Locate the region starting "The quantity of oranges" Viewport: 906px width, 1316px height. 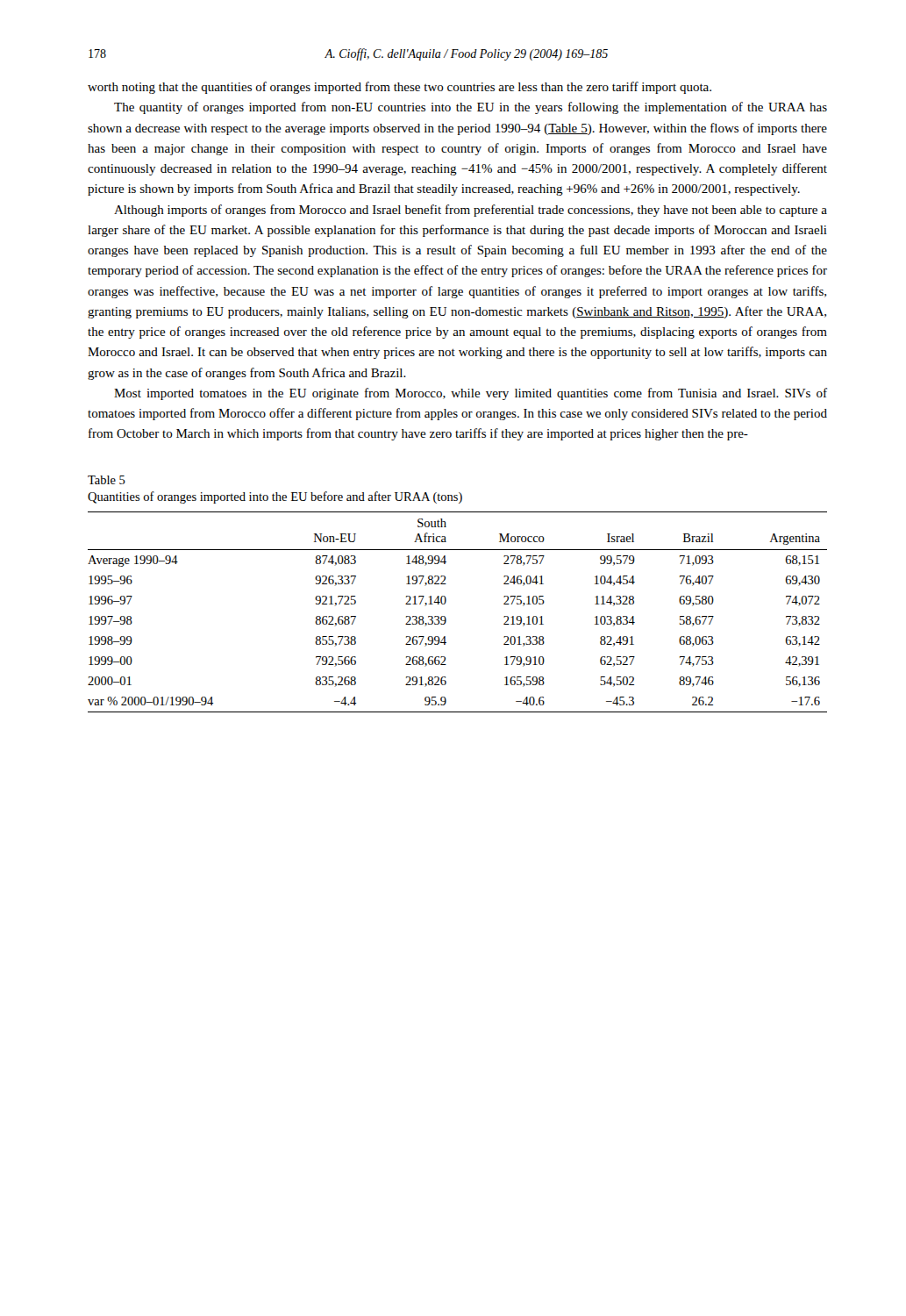(457, 149)
